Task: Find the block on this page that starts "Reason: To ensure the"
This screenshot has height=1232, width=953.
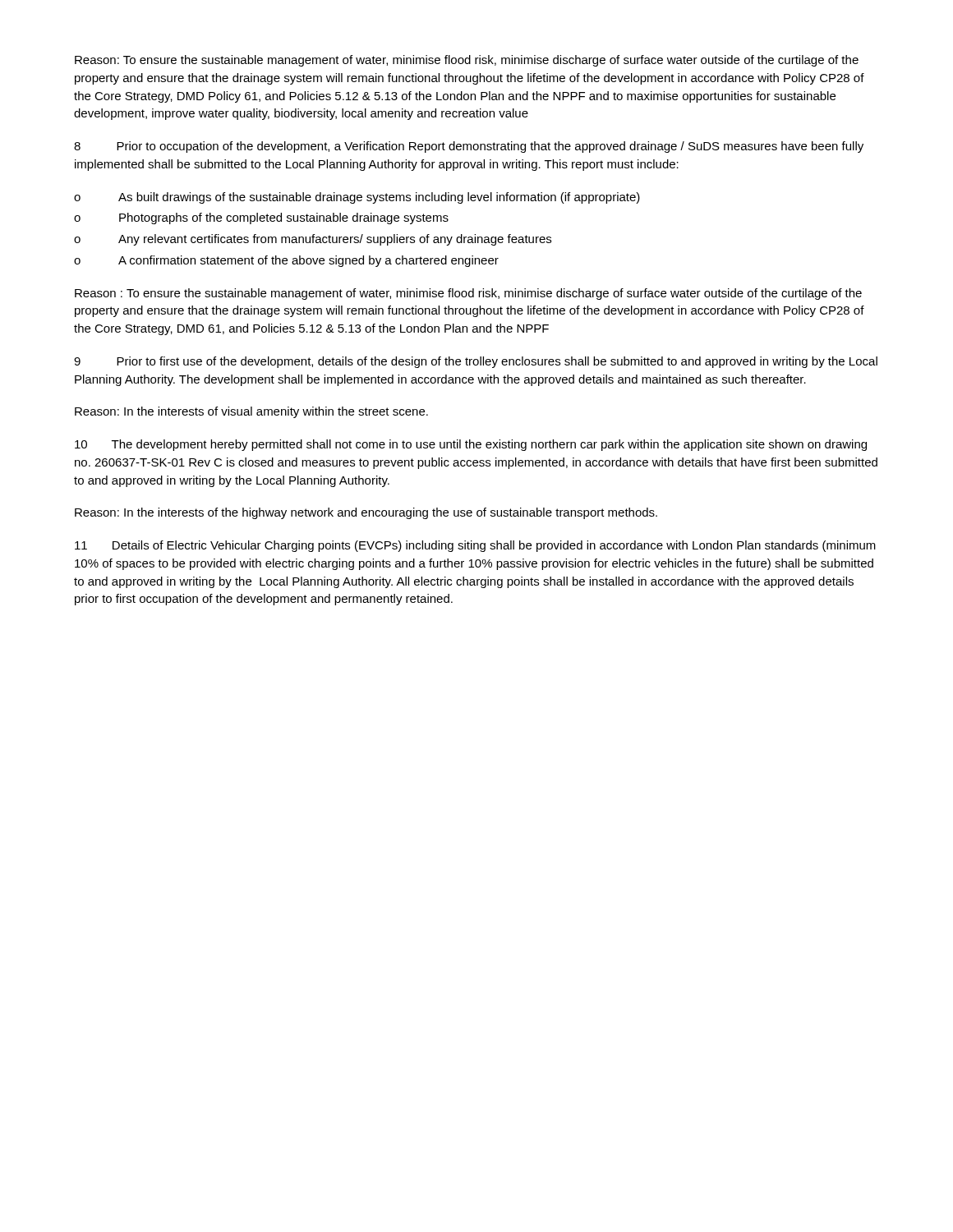Action: pos(469,86)
